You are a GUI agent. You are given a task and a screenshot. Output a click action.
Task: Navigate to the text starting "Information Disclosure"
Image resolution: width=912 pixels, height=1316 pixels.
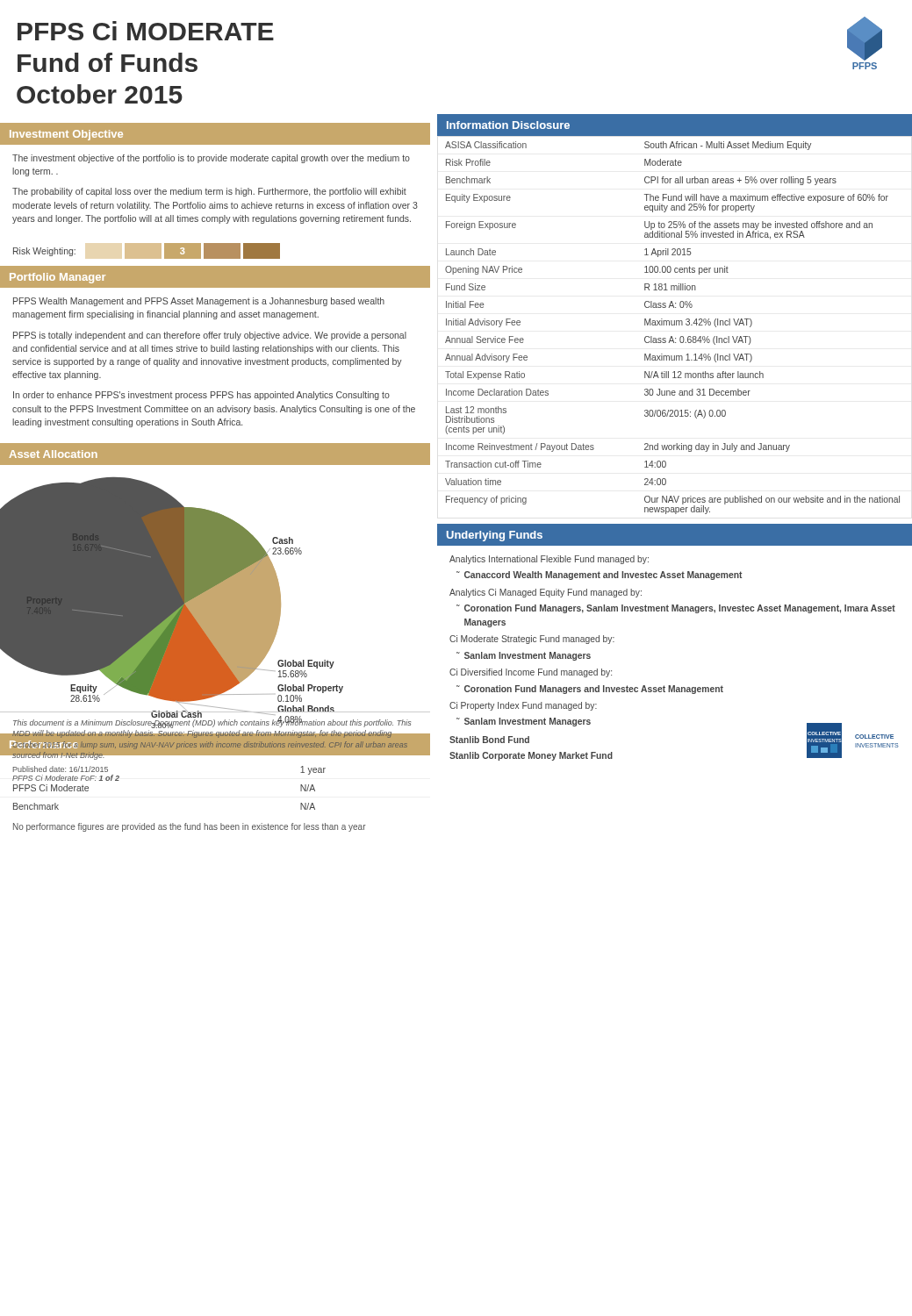[x=508, y=125]
